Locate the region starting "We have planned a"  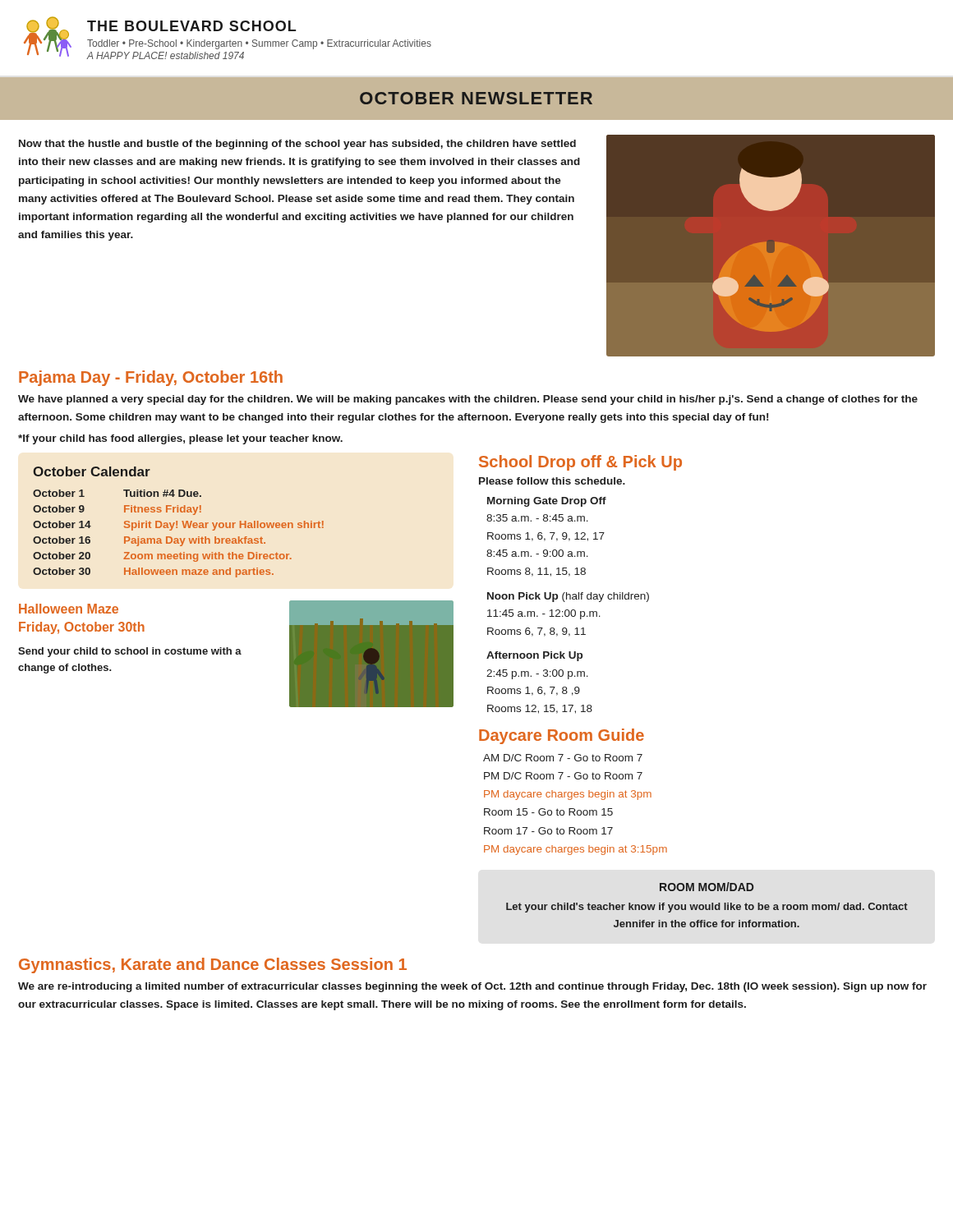pyautogui.click(x=468, y=408)
